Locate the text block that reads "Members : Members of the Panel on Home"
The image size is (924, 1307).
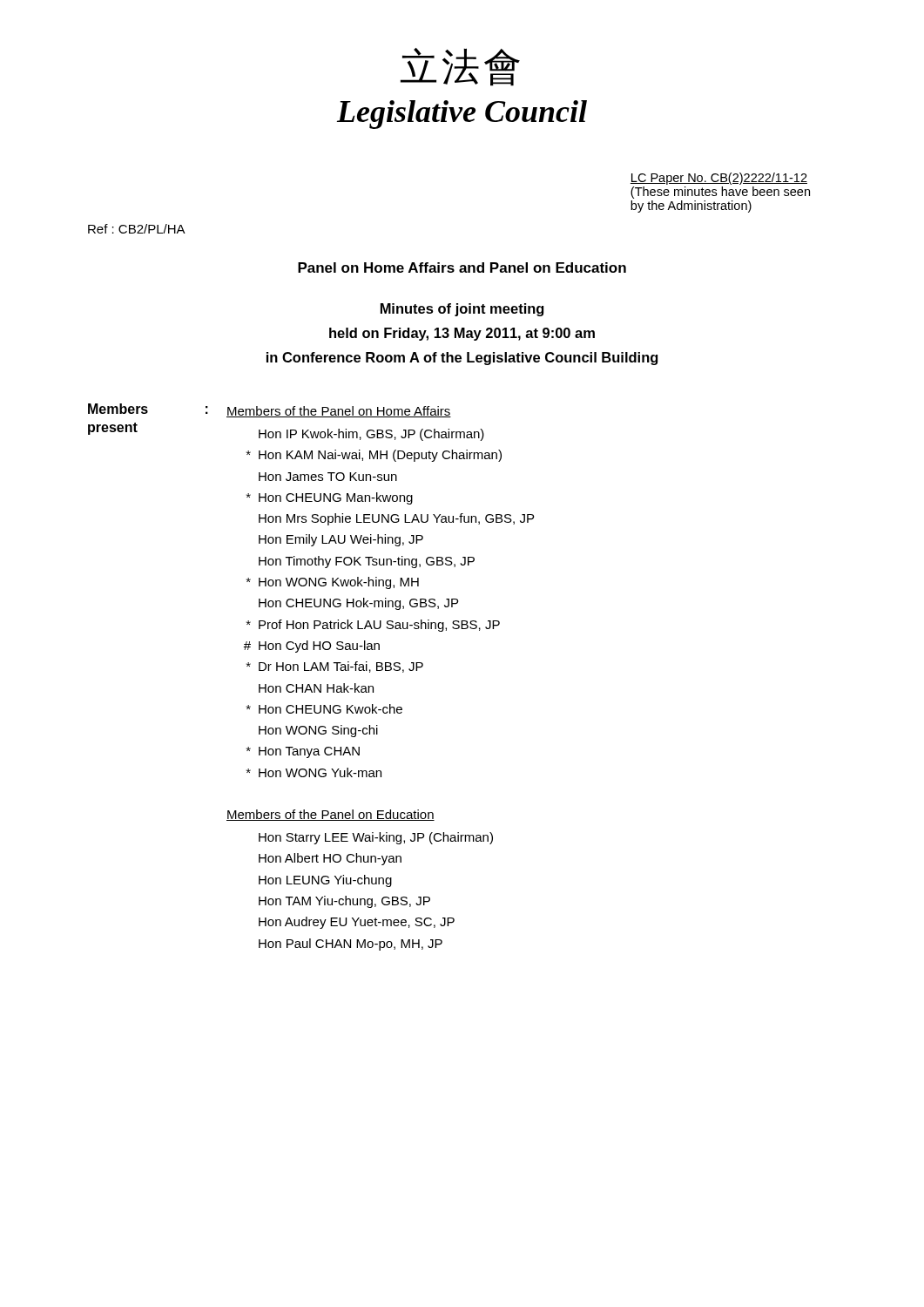tap(270, 410)
